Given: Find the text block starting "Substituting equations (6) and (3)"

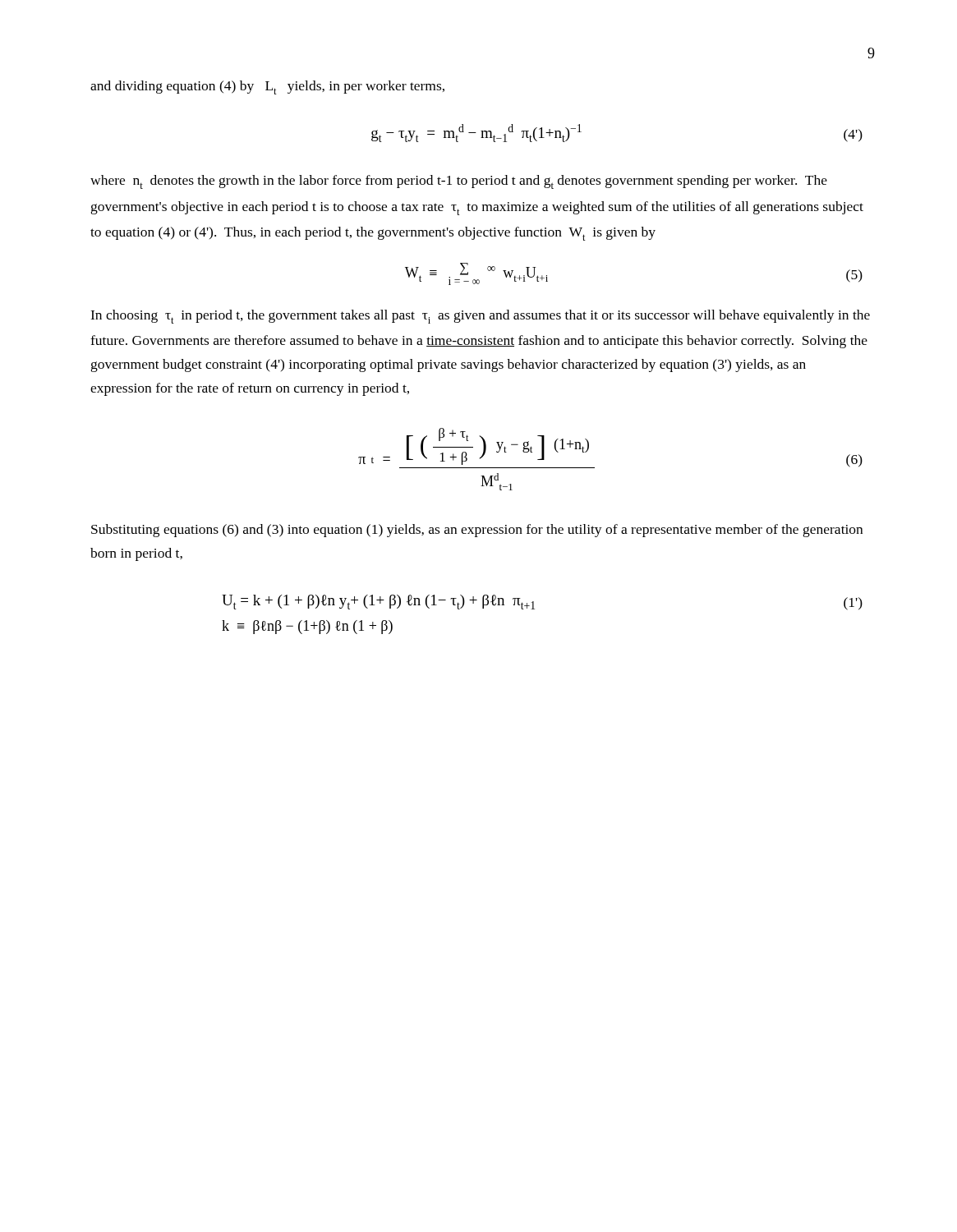Looking at the screenshot, I should 477,541.
